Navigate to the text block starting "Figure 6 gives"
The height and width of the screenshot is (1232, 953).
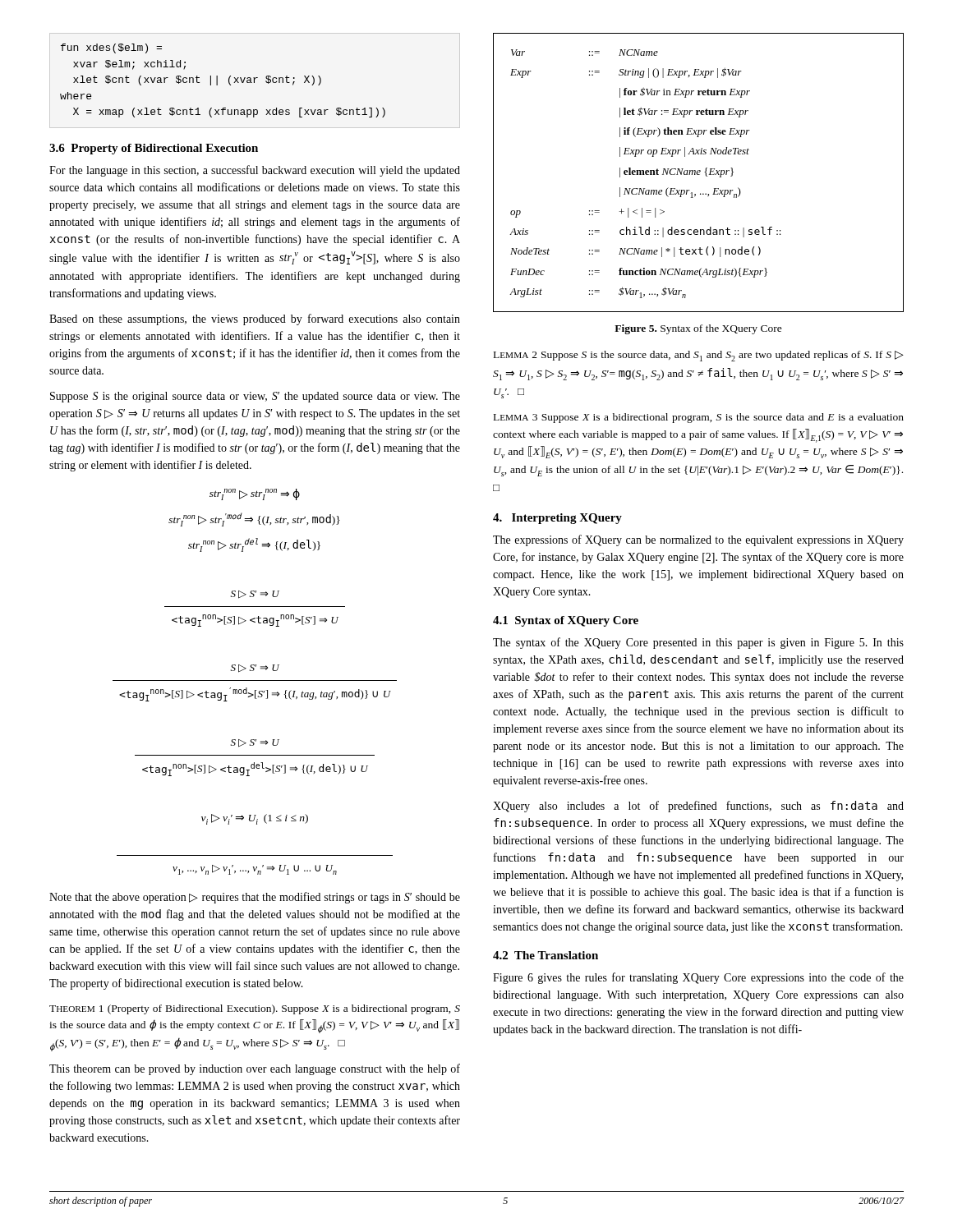pos(698,1004)
